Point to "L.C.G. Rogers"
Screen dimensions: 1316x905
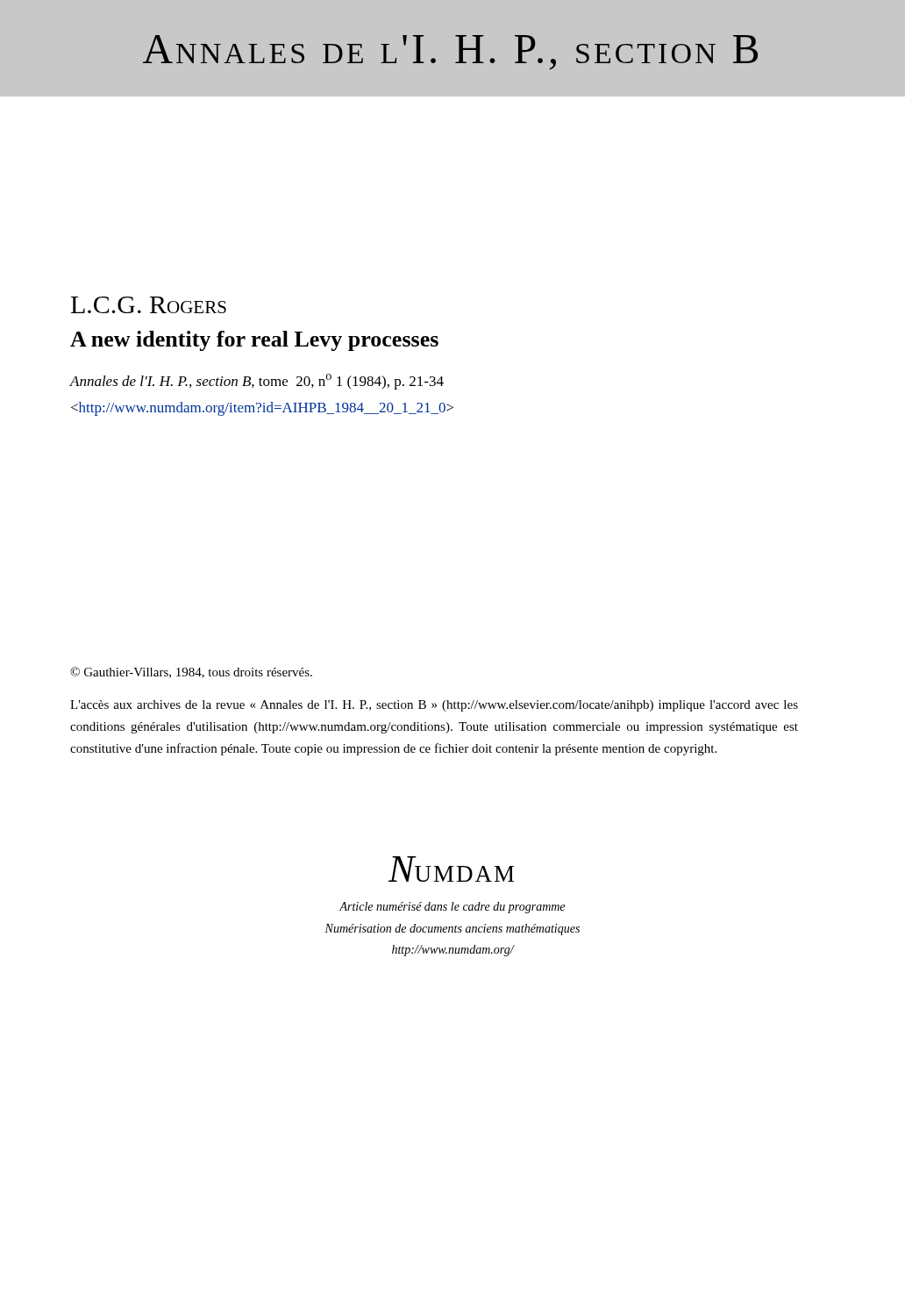(149, 304)
